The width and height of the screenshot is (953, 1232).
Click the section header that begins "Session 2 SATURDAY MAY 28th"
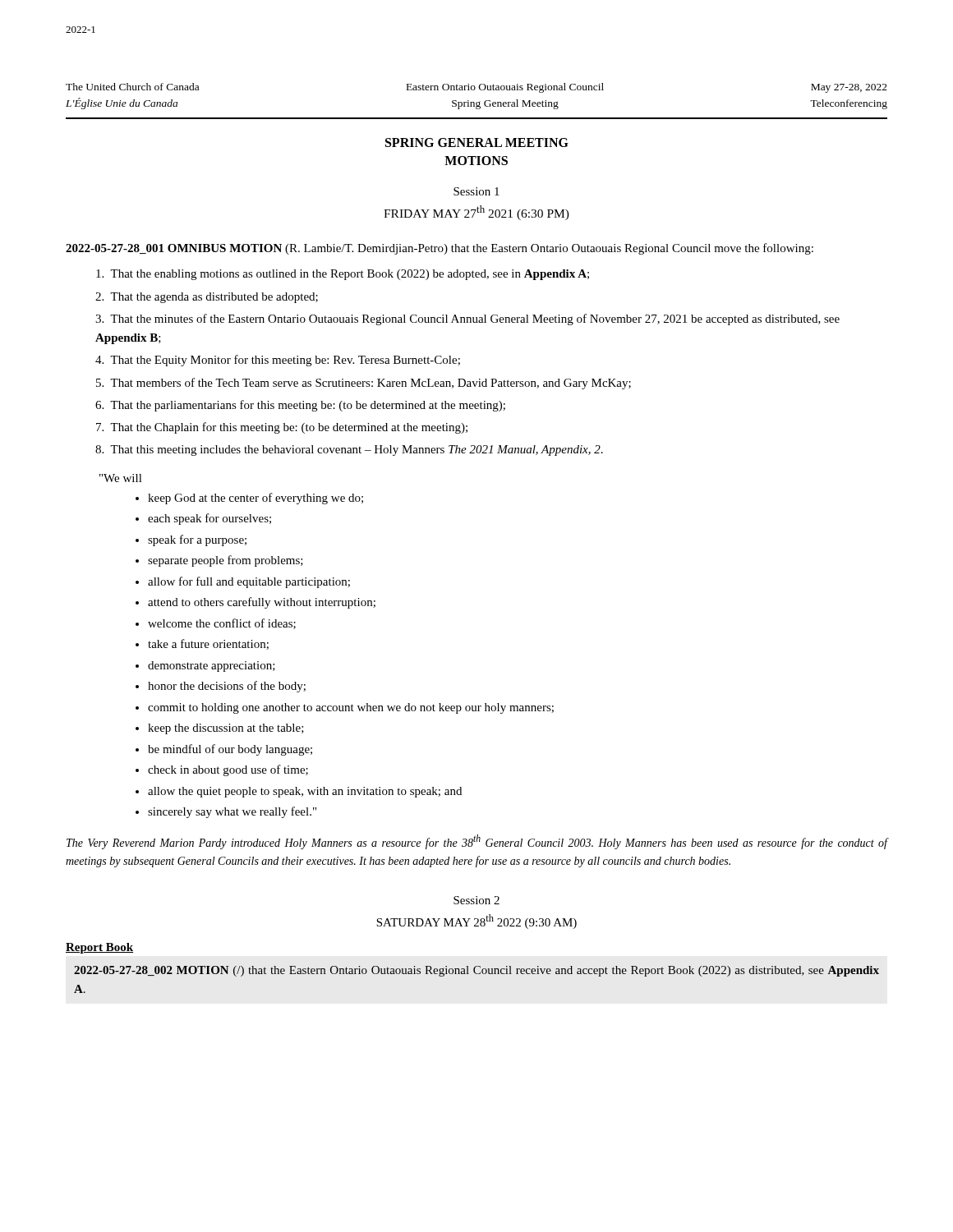coord(476,911)
